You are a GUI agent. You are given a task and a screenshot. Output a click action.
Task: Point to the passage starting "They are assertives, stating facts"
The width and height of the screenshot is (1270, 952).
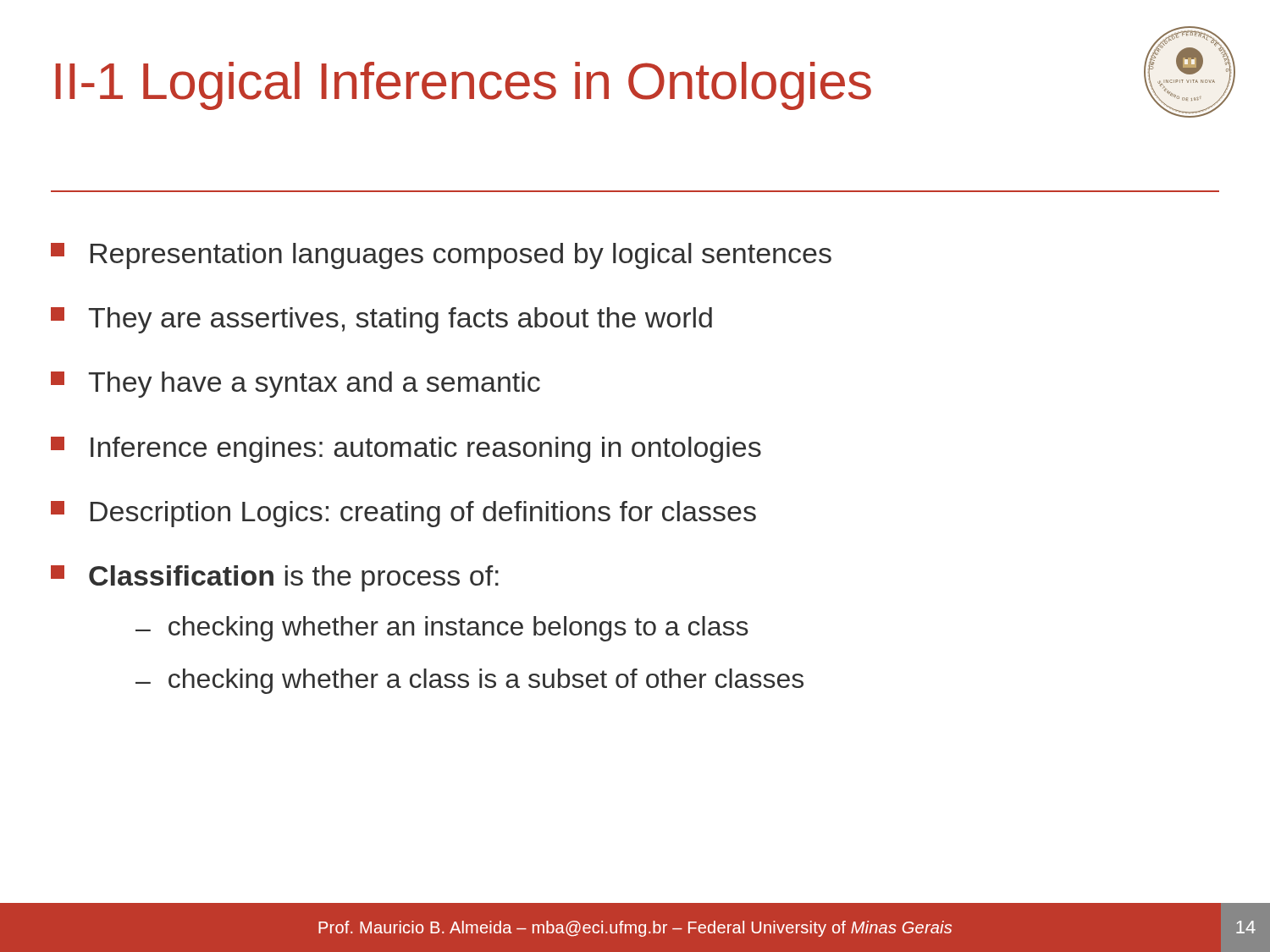382,318
